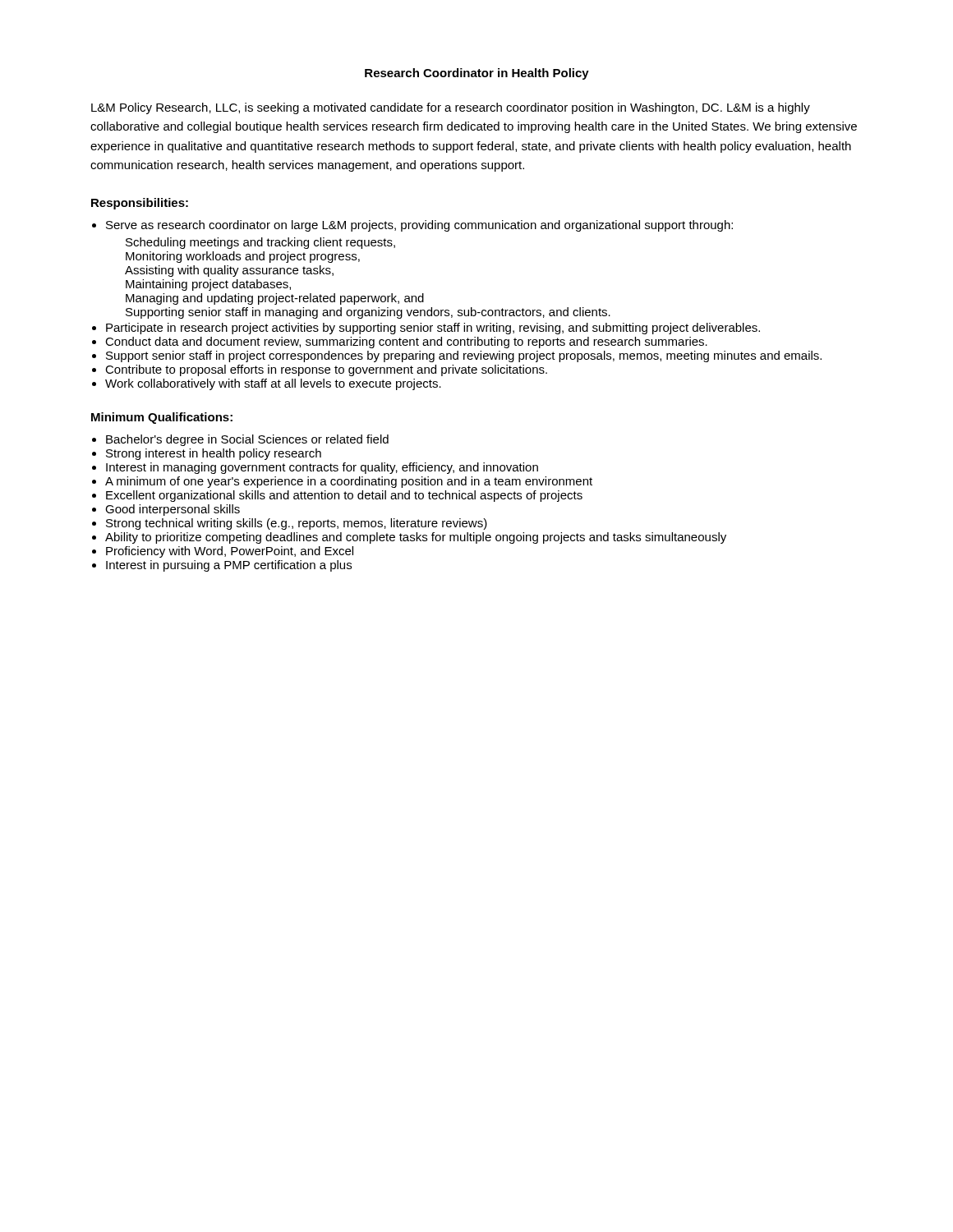Locate the block starting "Work collaboratively with staff"
Image resolution: width=953 pixels, height=1232 pixels.
point(484,383)
